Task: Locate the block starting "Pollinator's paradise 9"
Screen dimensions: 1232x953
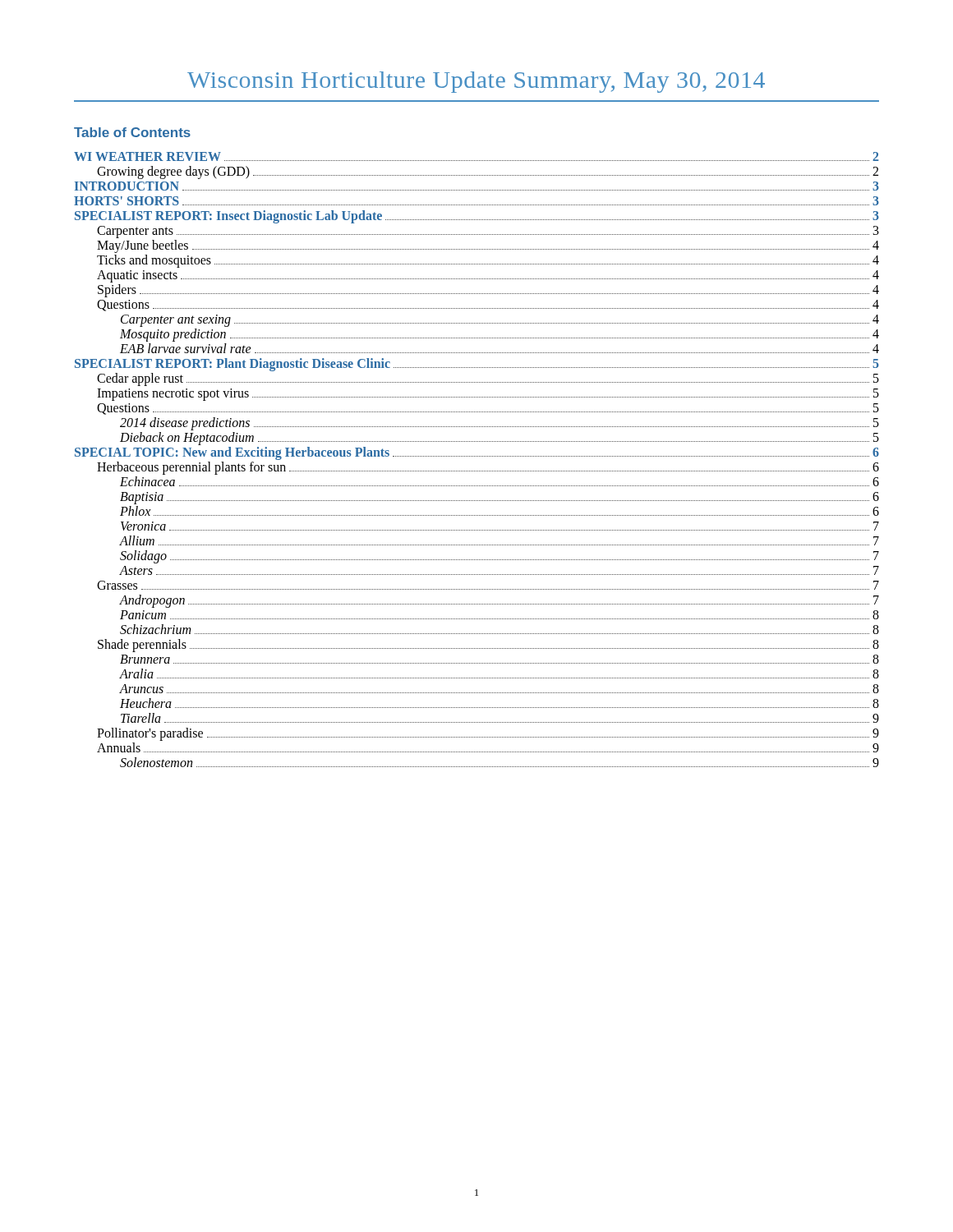Action: pyautogui.click(x=488, y=733)
